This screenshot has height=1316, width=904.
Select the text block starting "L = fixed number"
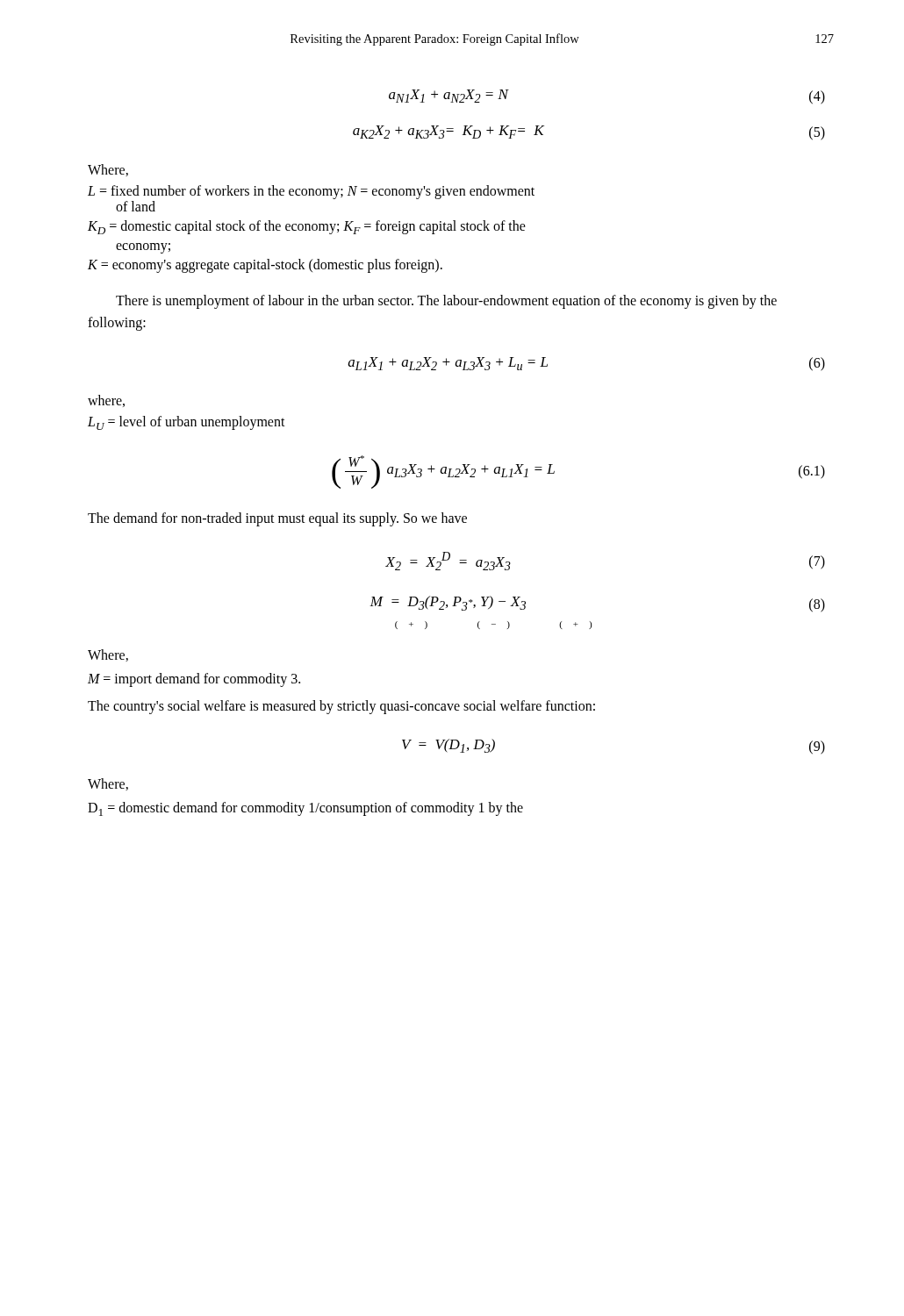pos(456,199)
